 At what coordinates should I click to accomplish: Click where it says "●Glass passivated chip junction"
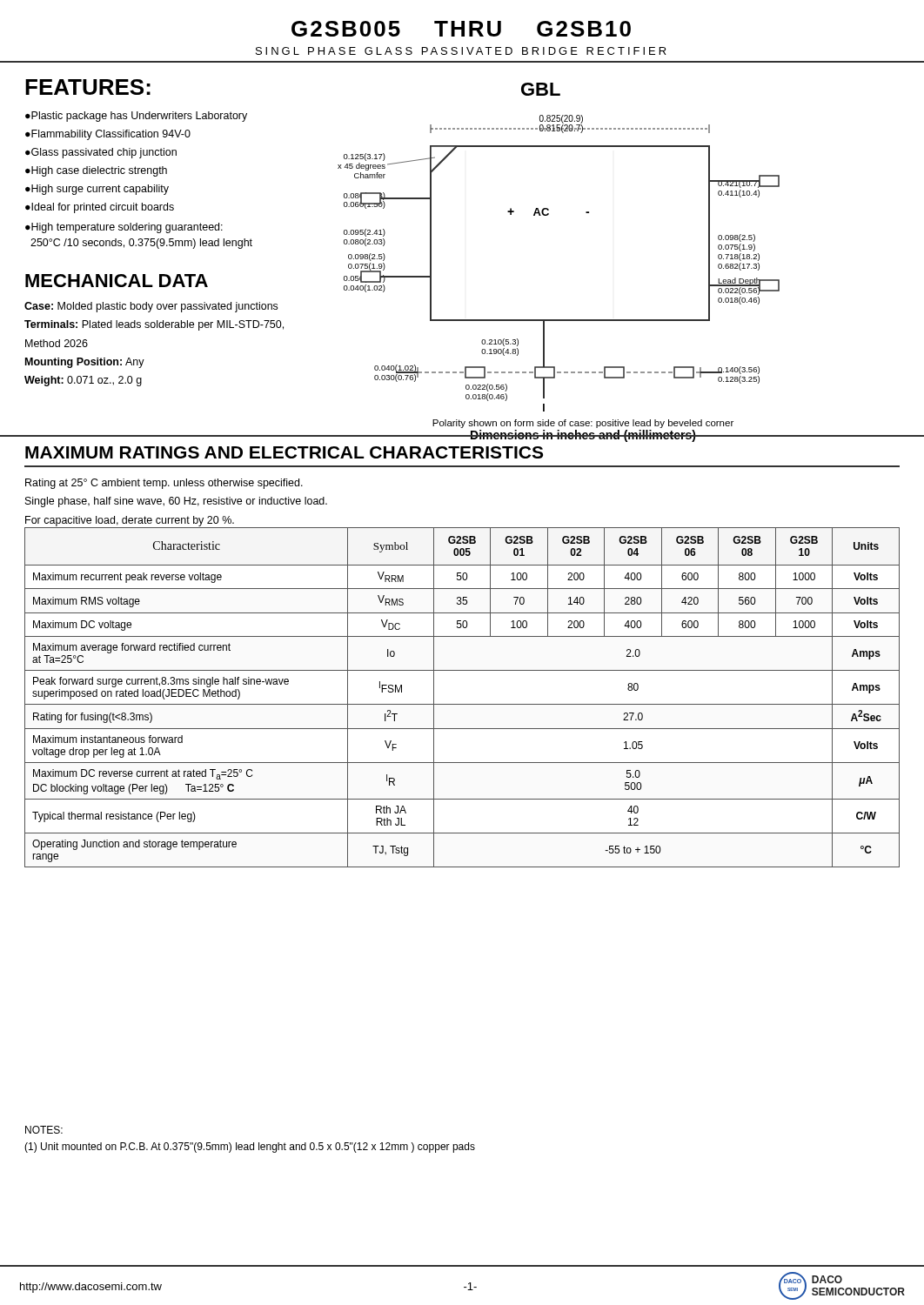pyautogui.click(x=101, y=152)
